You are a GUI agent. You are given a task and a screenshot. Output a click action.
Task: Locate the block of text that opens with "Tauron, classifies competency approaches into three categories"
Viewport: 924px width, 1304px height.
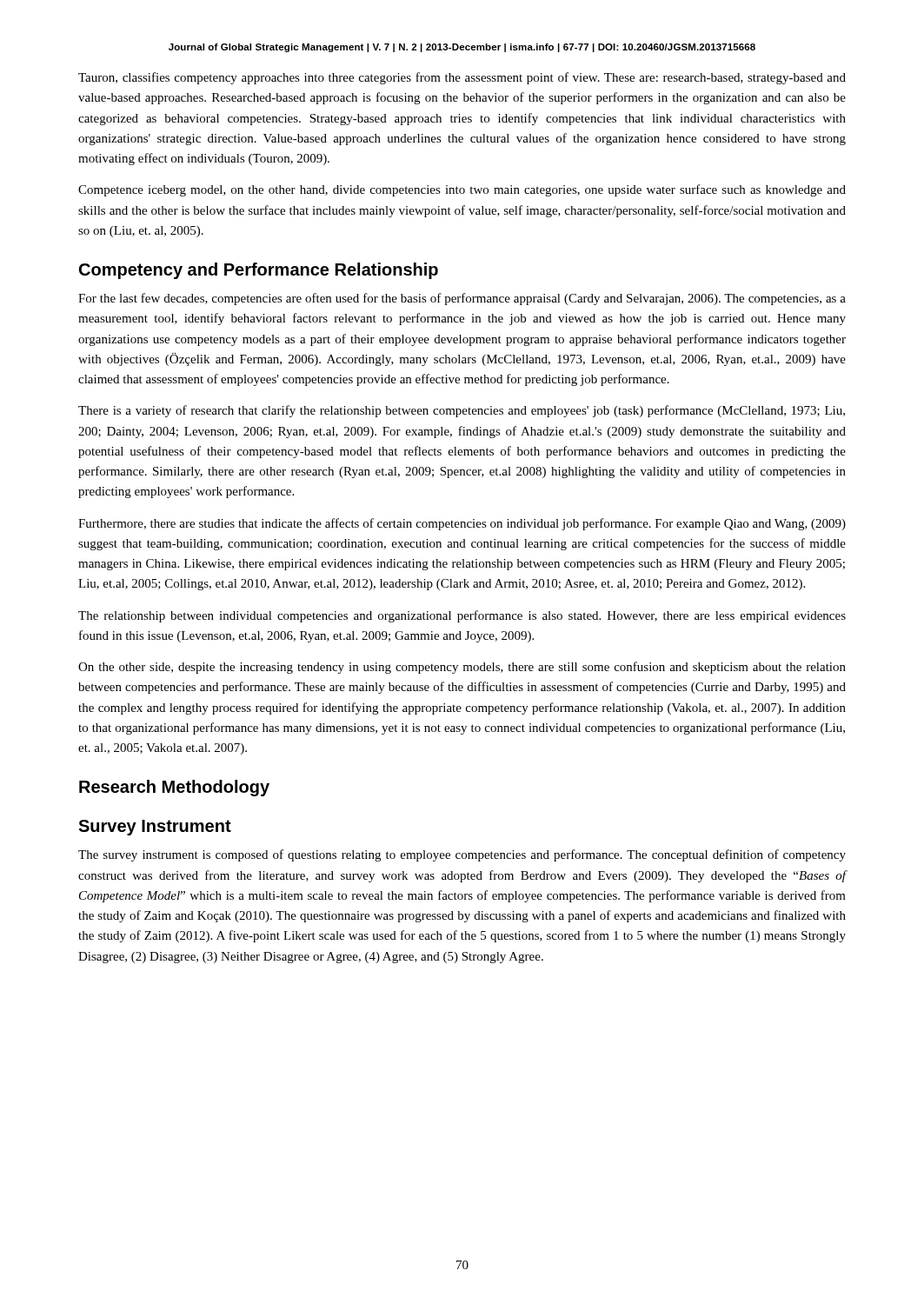click(462, 118)
